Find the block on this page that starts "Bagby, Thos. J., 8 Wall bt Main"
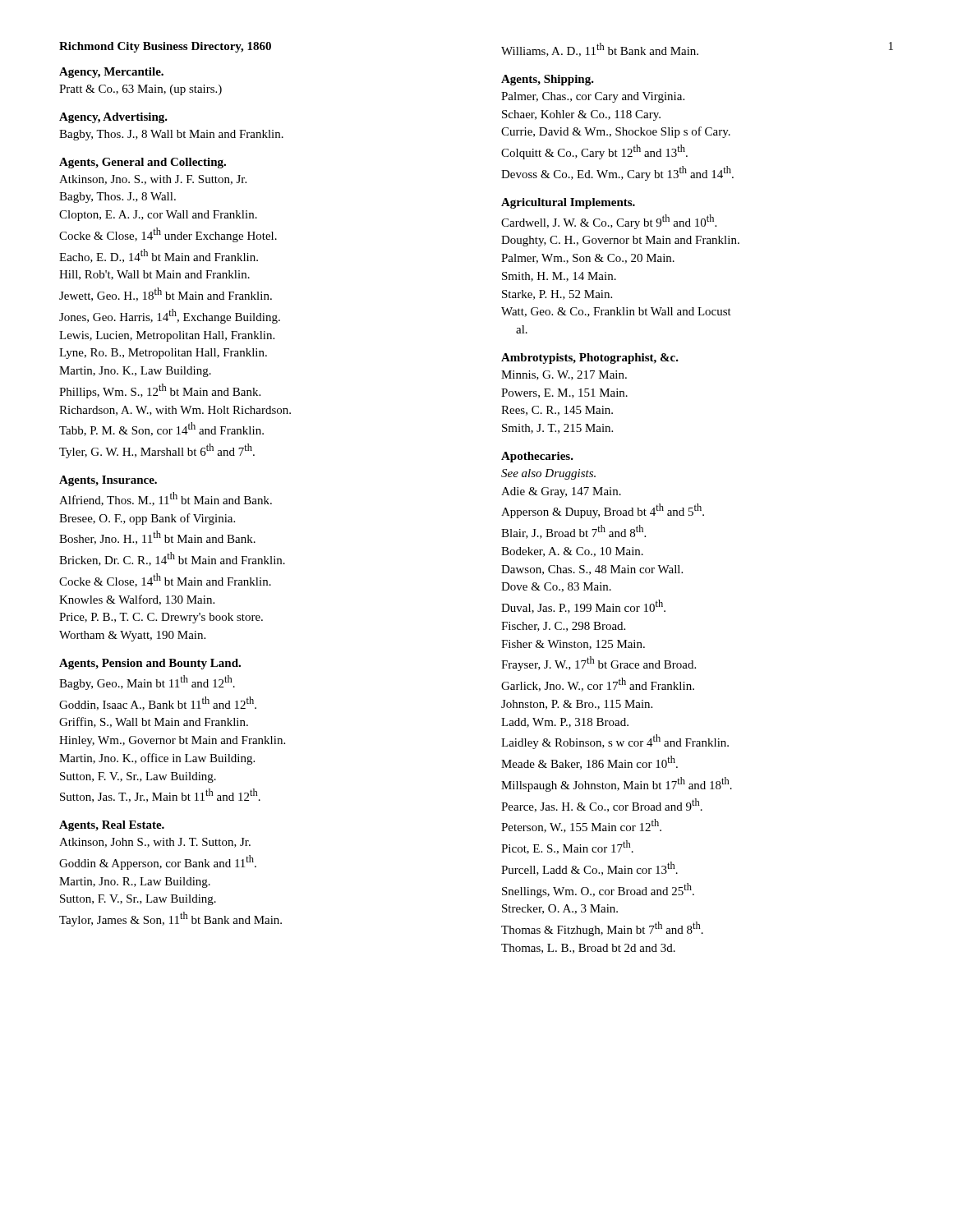The width and height of the screenshot is (953, 1232). pyautogui.click(x=172, y=134)
